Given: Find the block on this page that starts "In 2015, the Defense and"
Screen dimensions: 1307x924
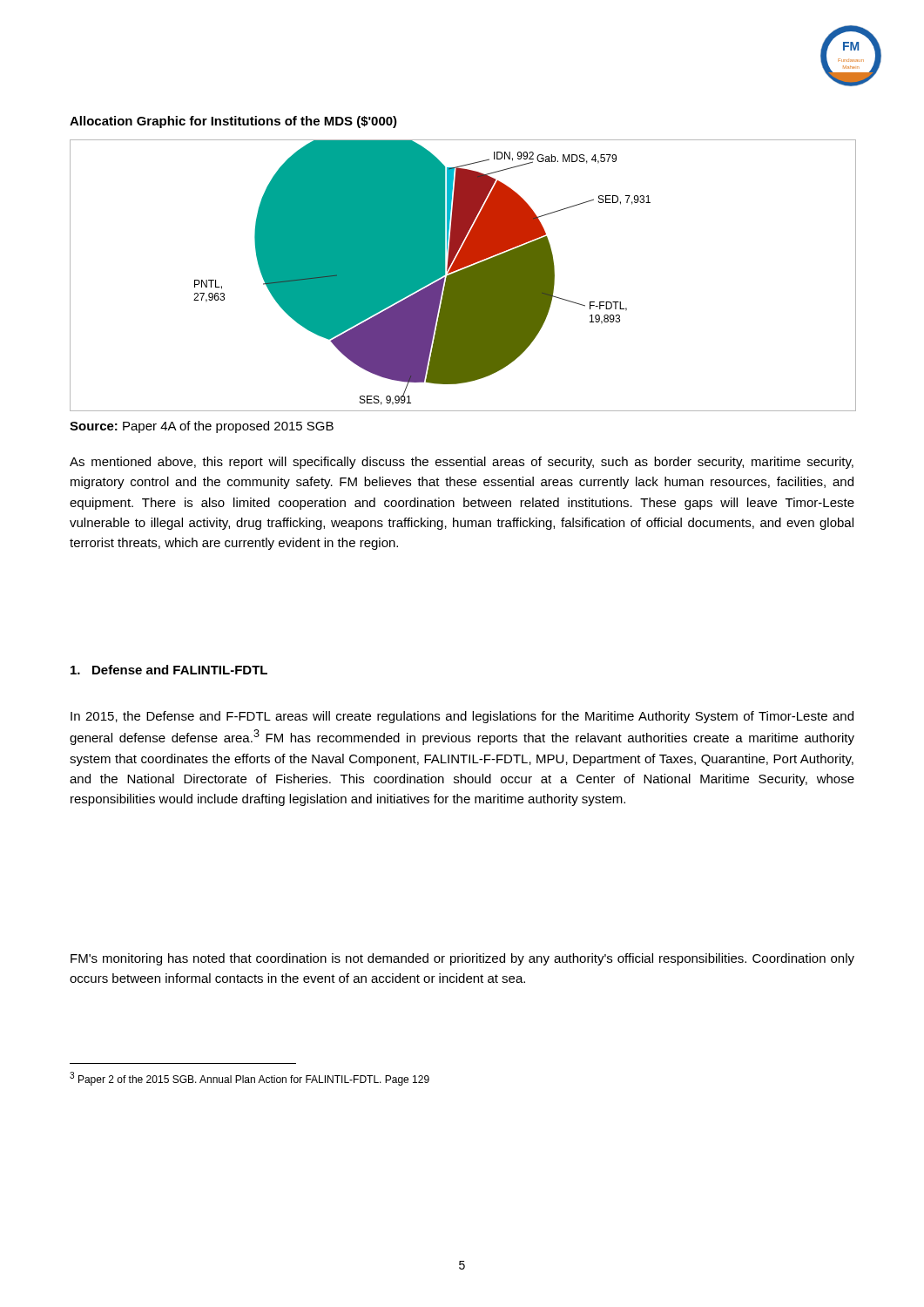Looking at the screenshot, I should pos(462,757).
